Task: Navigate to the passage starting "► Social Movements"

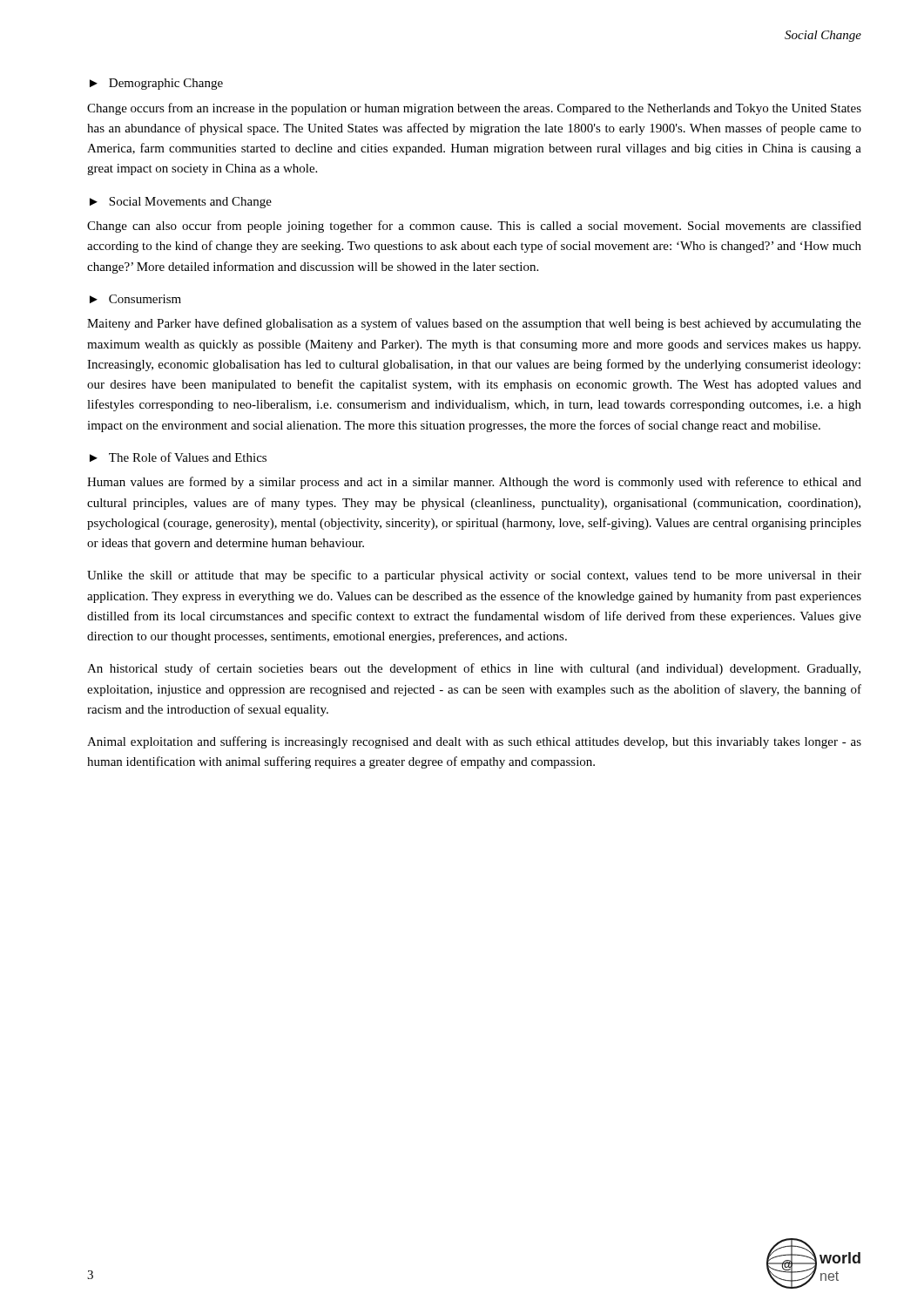Action: 179,201
